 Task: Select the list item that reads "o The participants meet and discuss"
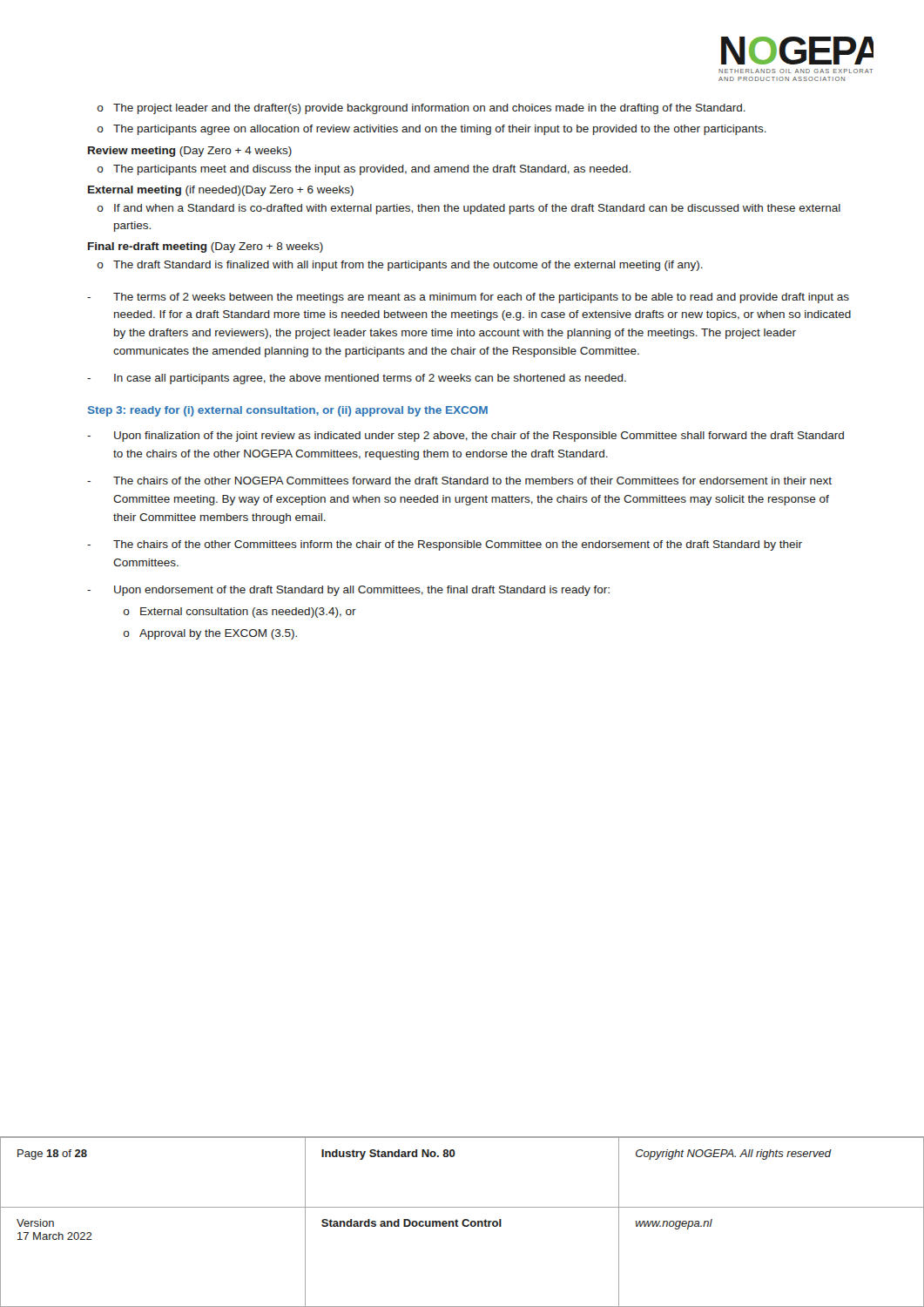[x=471, y=169]
